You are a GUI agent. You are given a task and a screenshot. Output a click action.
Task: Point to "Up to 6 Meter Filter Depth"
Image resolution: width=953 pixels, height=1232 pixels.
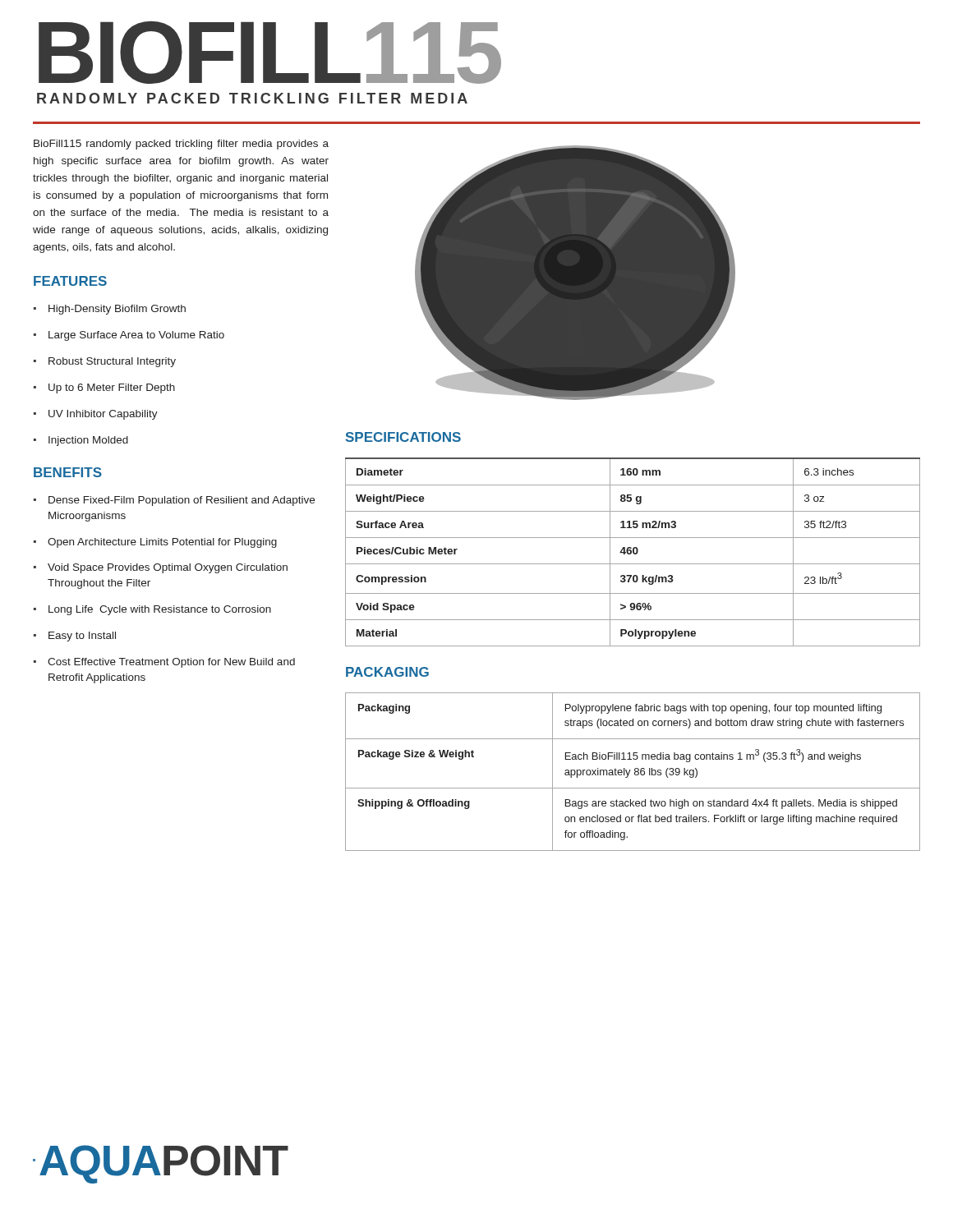[111, 387]
